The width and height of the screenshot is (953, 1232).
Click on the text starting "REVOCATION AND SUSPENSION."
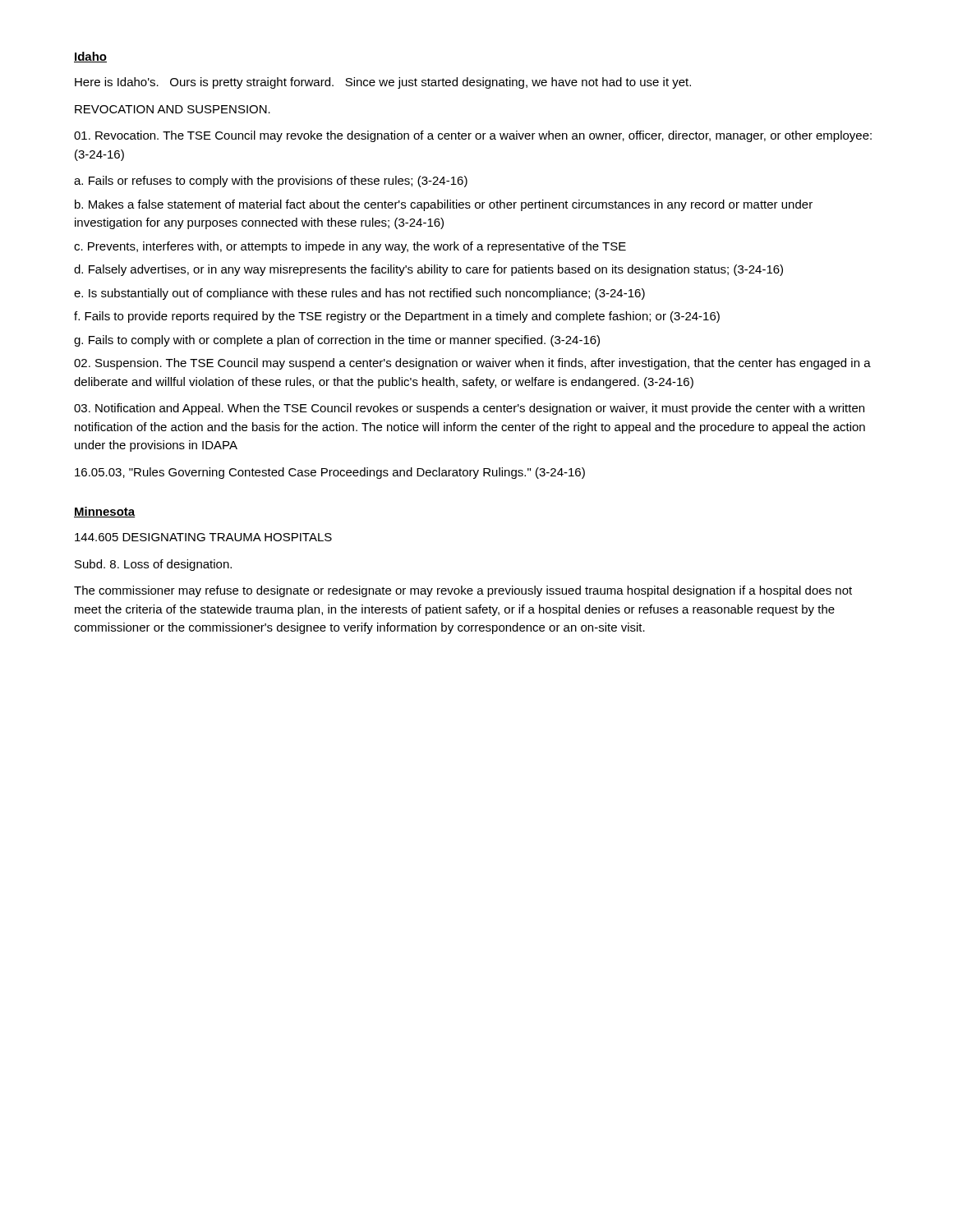point(172,108)
